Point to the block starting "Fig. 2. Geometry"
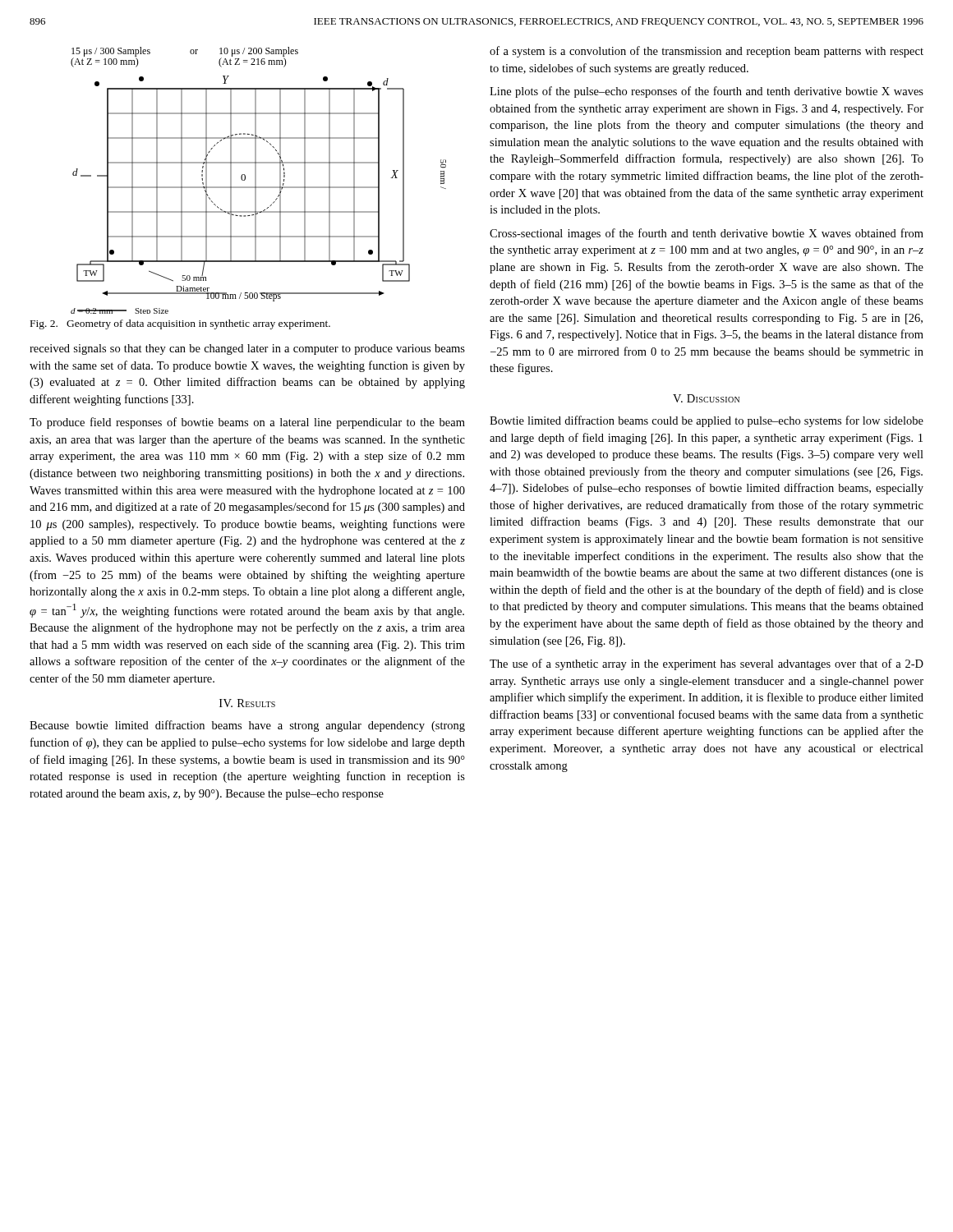Viewport: 953px width, 1232px height. [x=180, y=323]
